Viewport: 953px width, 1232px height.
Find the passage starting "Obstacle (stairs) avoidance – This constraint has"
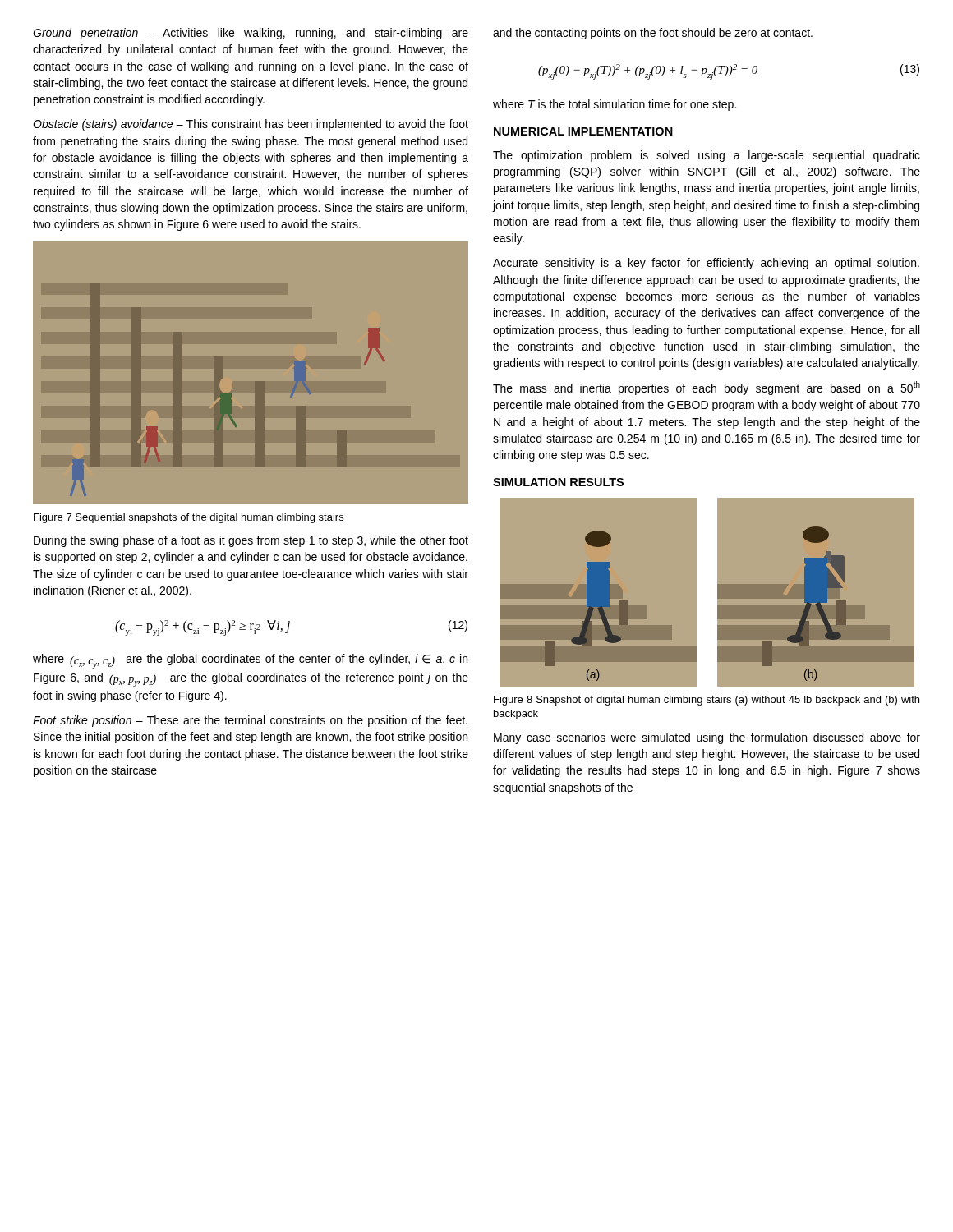251,175
